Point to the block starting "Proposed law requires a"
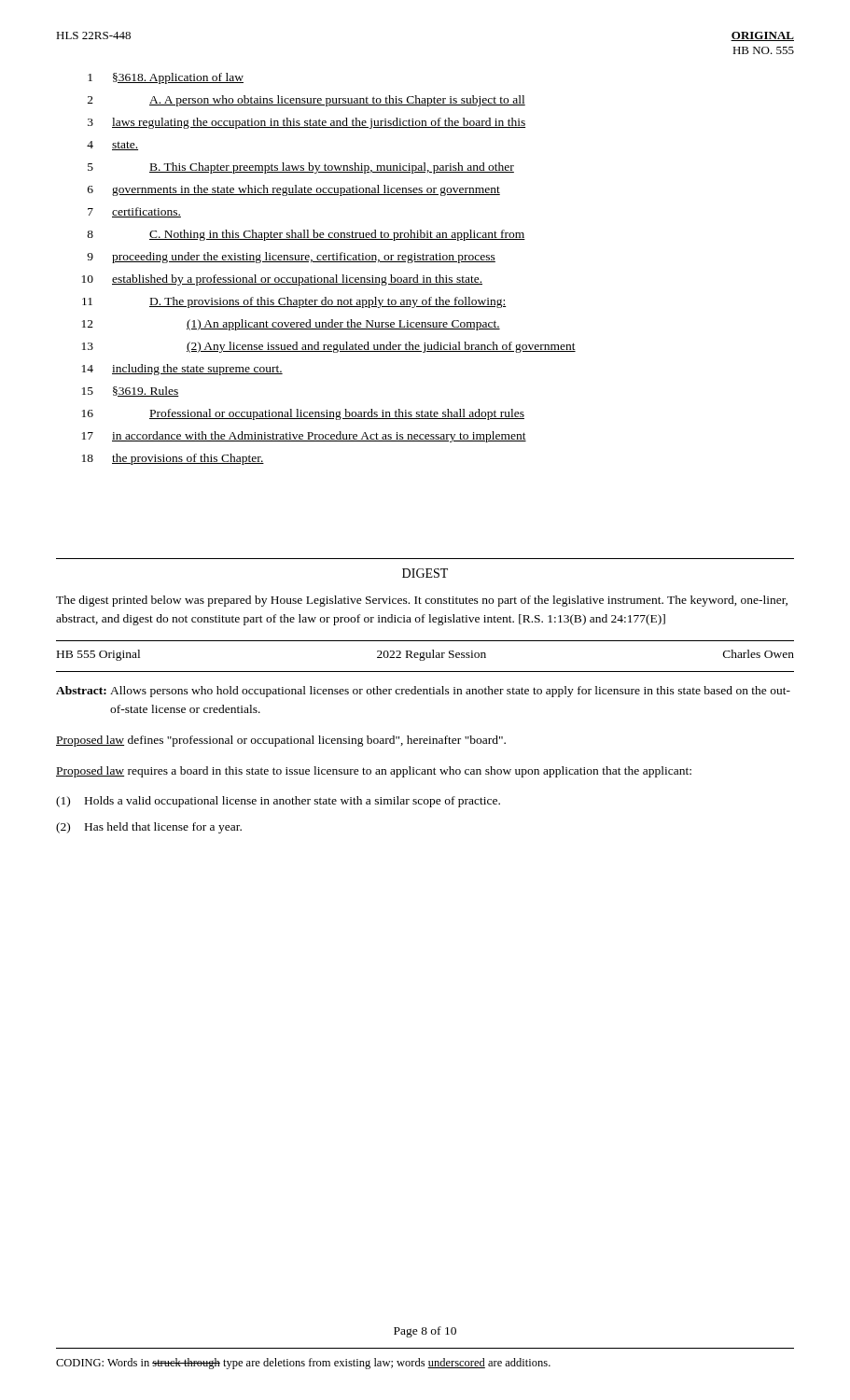850x1400 pixels. click(x=374, y=770)
